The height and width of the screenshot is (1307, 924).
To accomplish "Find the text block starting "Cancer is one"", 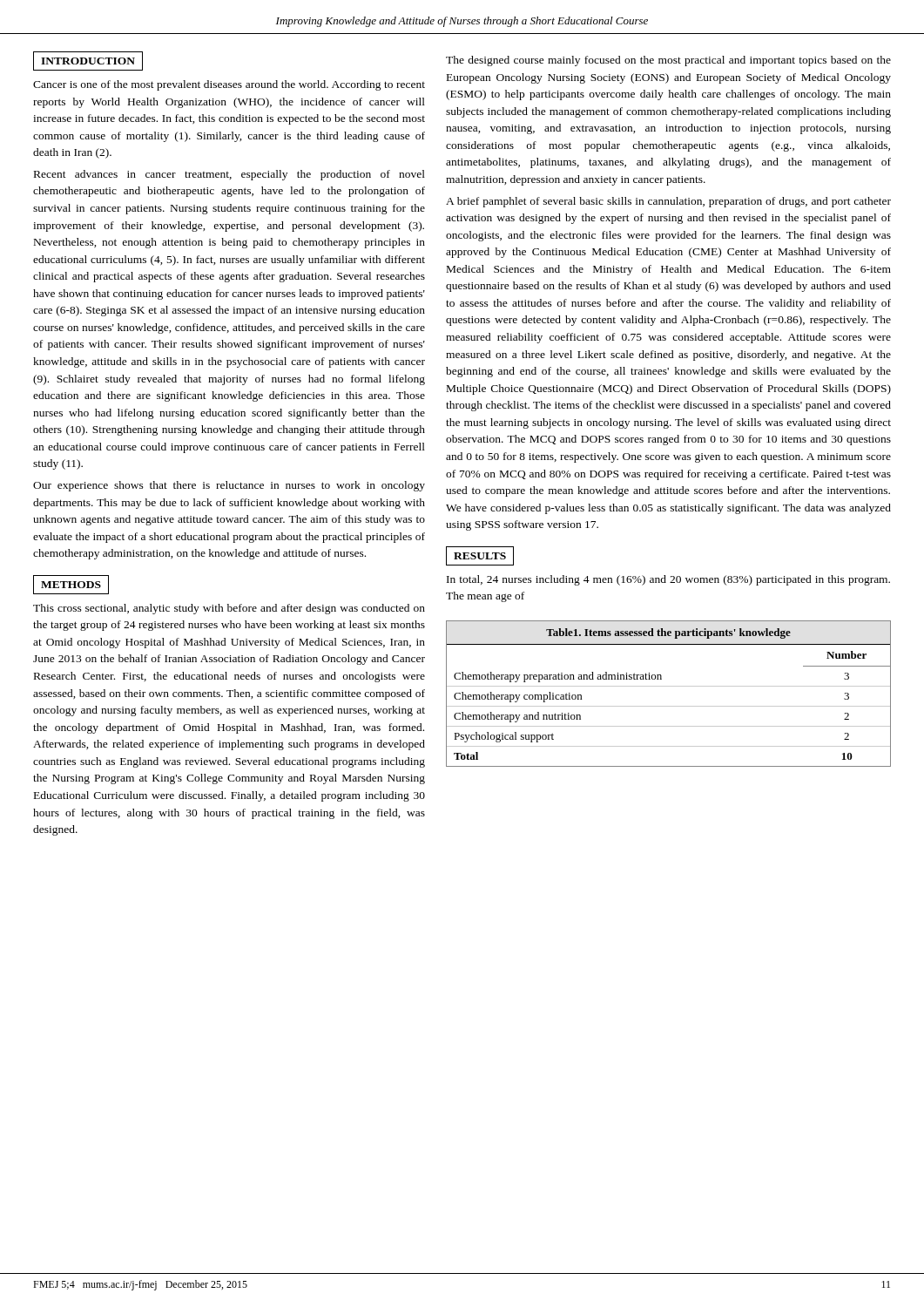I will (229, 319).
